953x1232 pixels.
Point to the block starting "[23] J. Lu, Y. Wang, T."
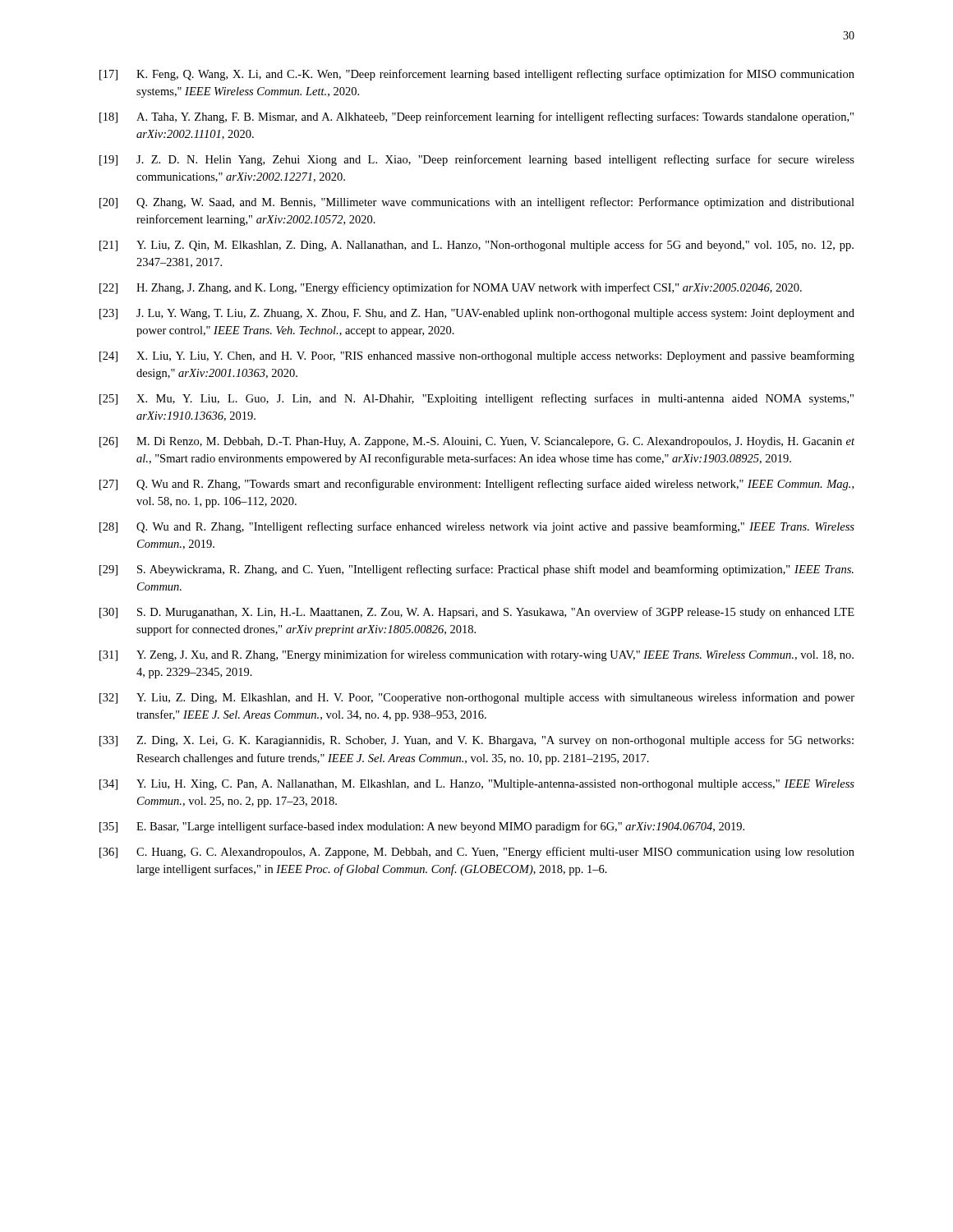click(476, 322)
